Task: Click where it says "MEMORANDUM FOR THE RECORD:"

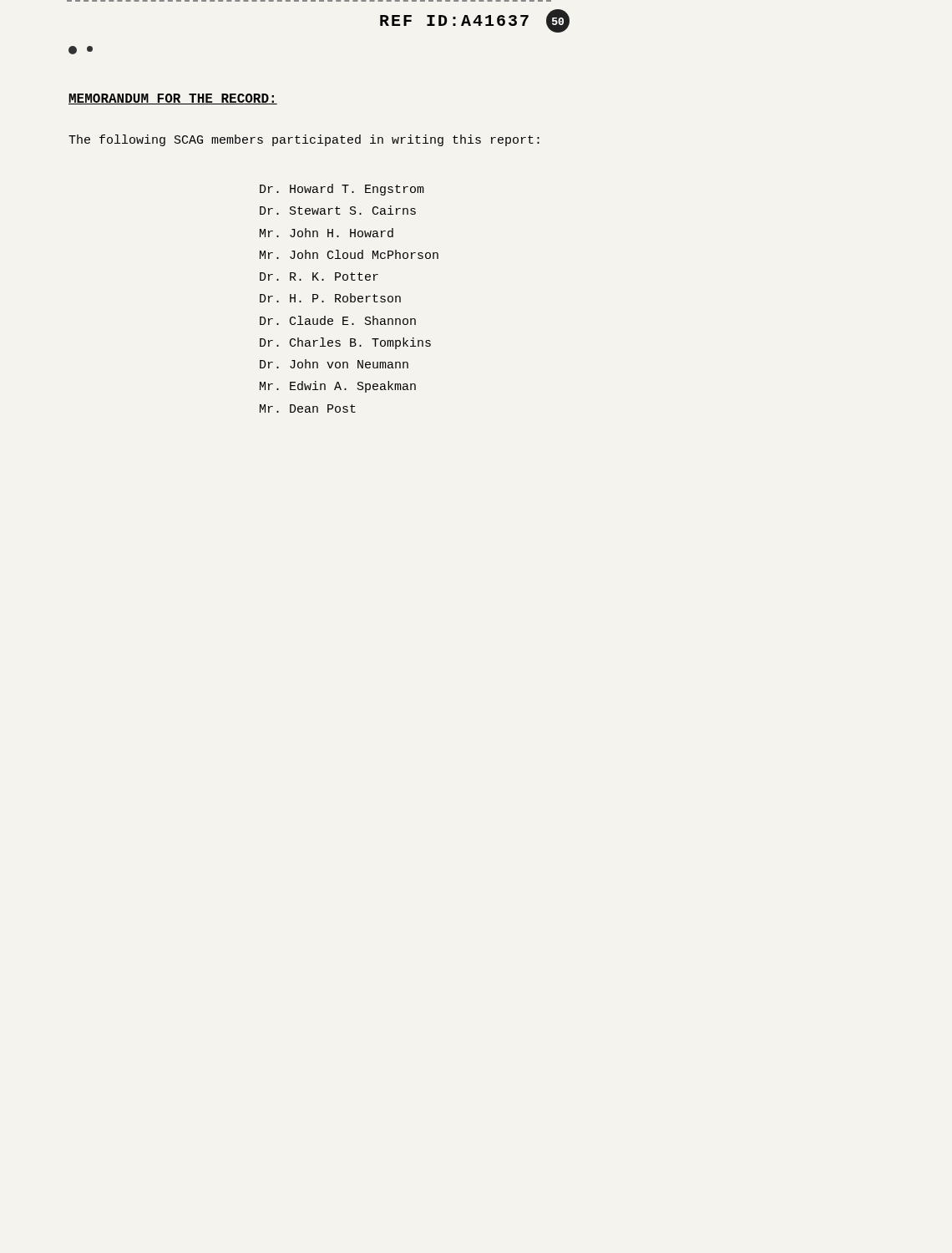Action: tap(173, 99)
